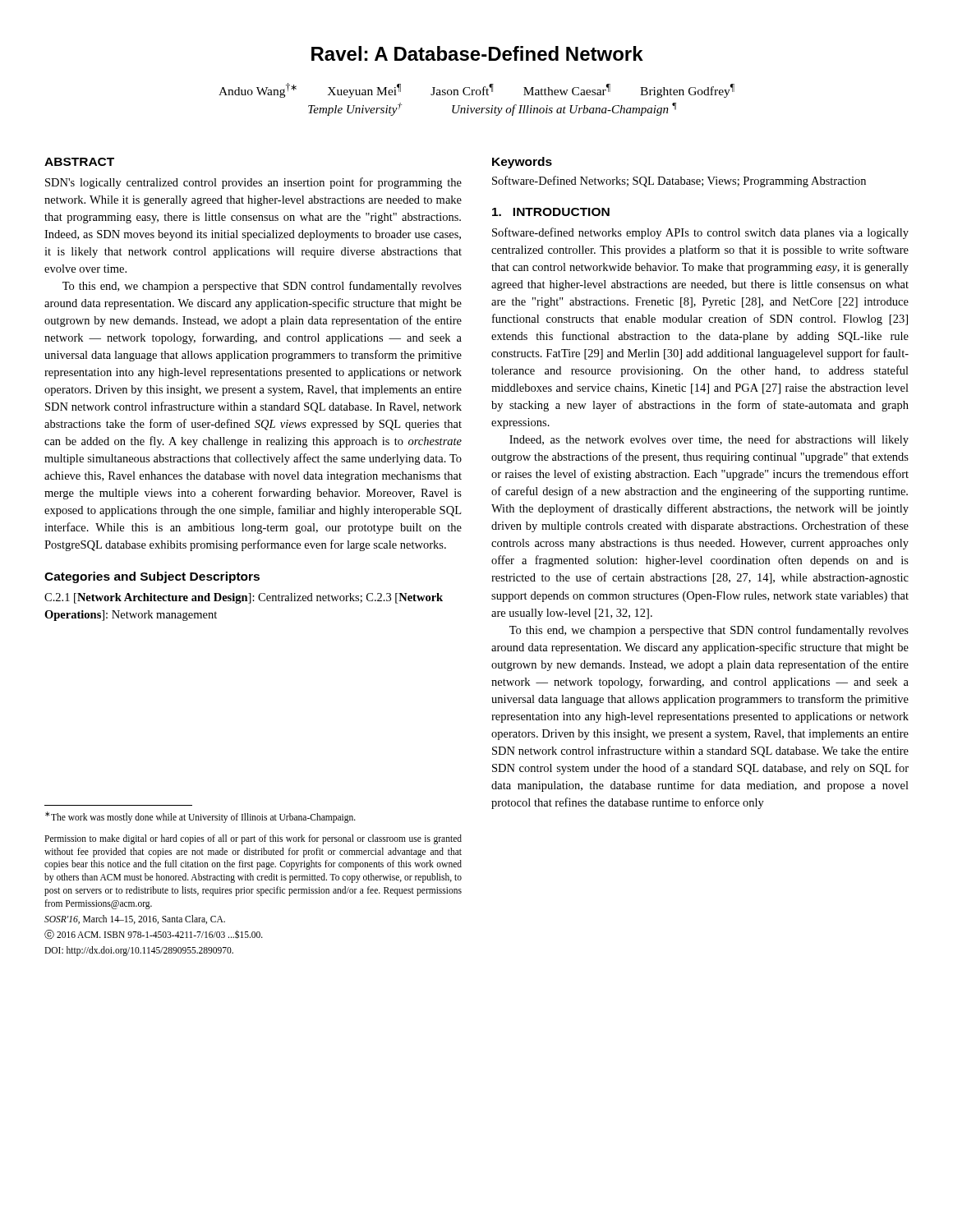953x1232 pixels.
Task: Find the text block with the text "Anduo Wang†∗ Xueyuan Mei¶"
Action: coord(476,99)
